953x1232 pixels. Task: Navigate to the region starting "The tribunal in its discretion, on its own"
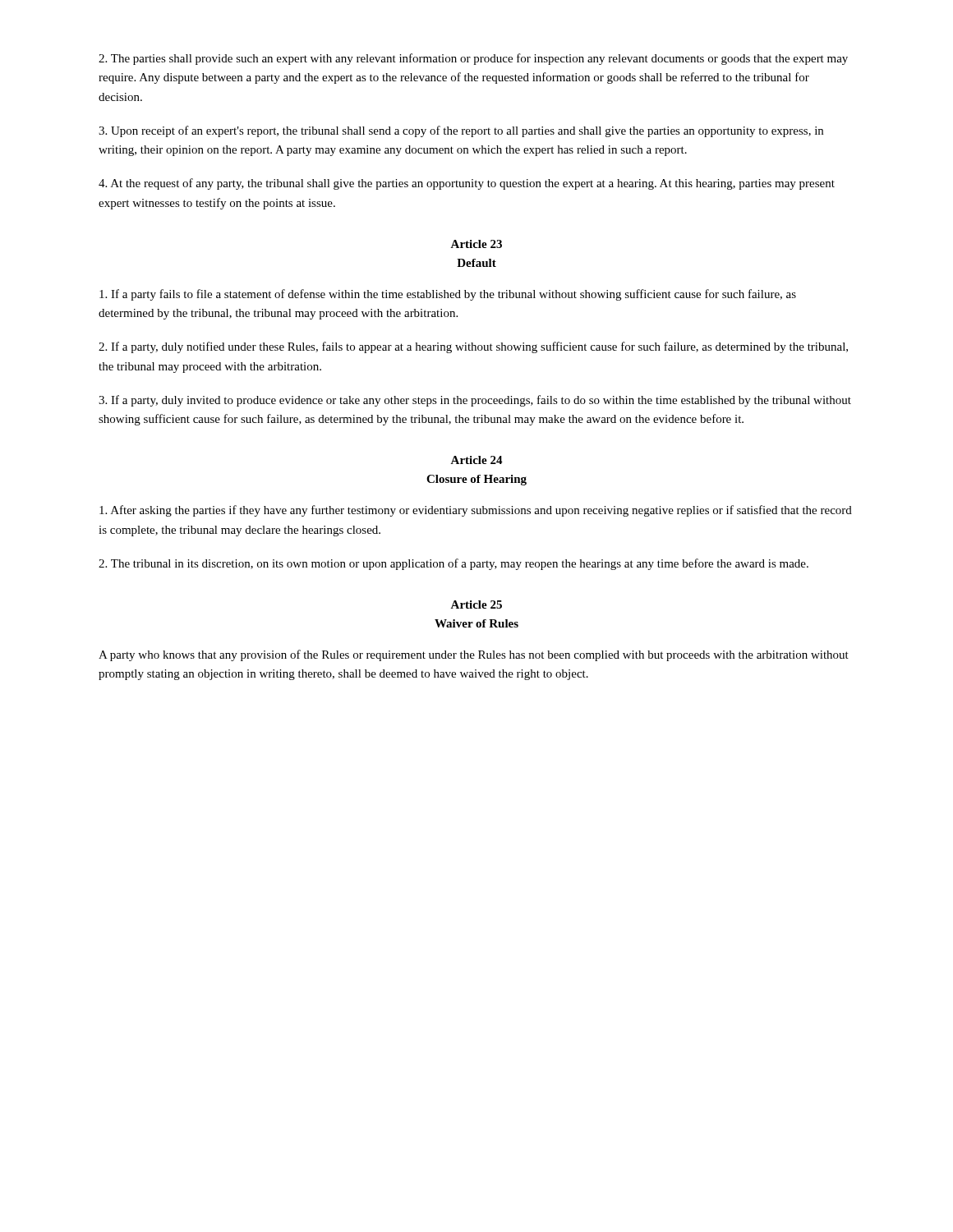click(454, 563)
